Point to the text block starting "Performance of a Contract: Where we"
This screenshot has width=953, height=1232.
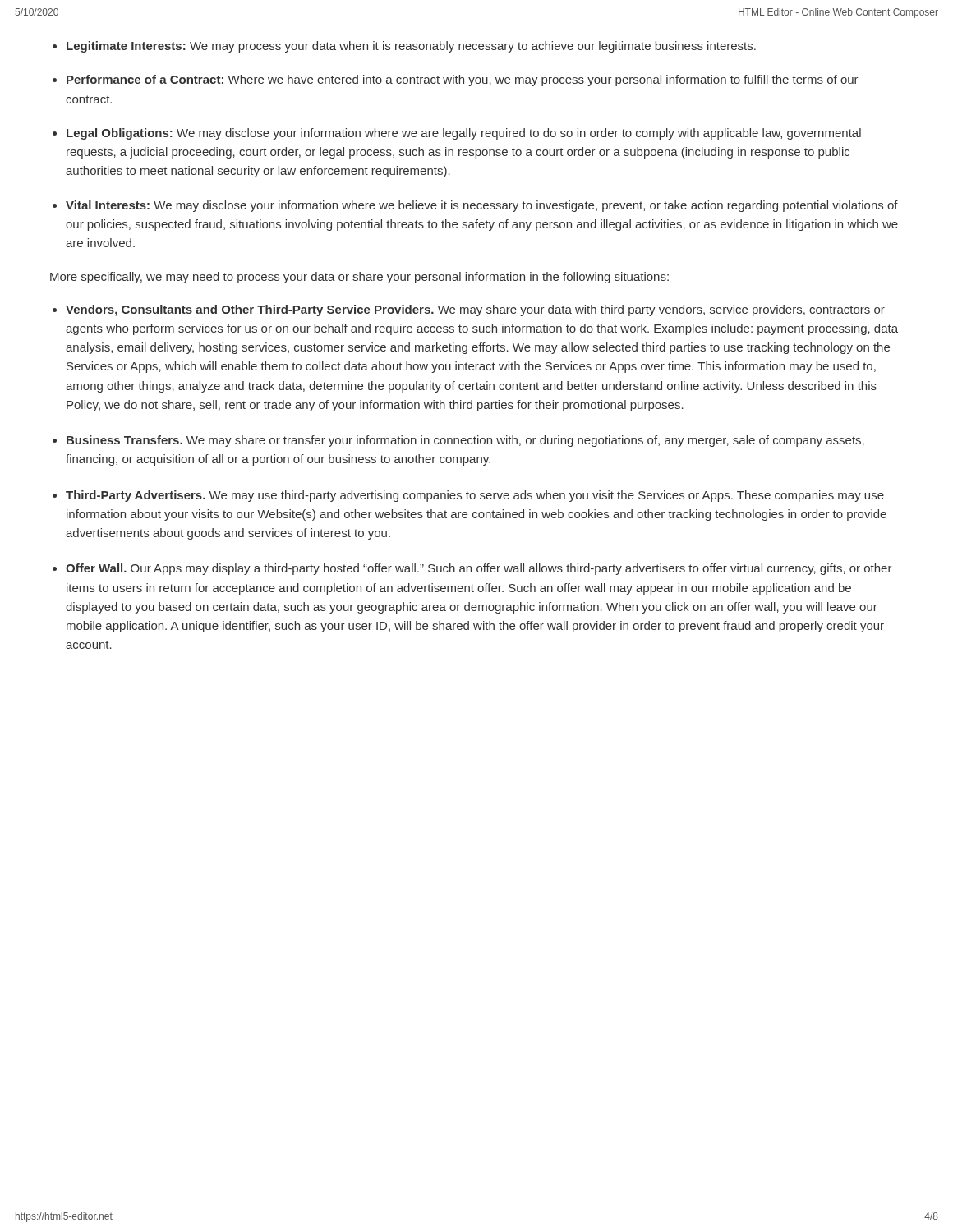coord(462,89)
